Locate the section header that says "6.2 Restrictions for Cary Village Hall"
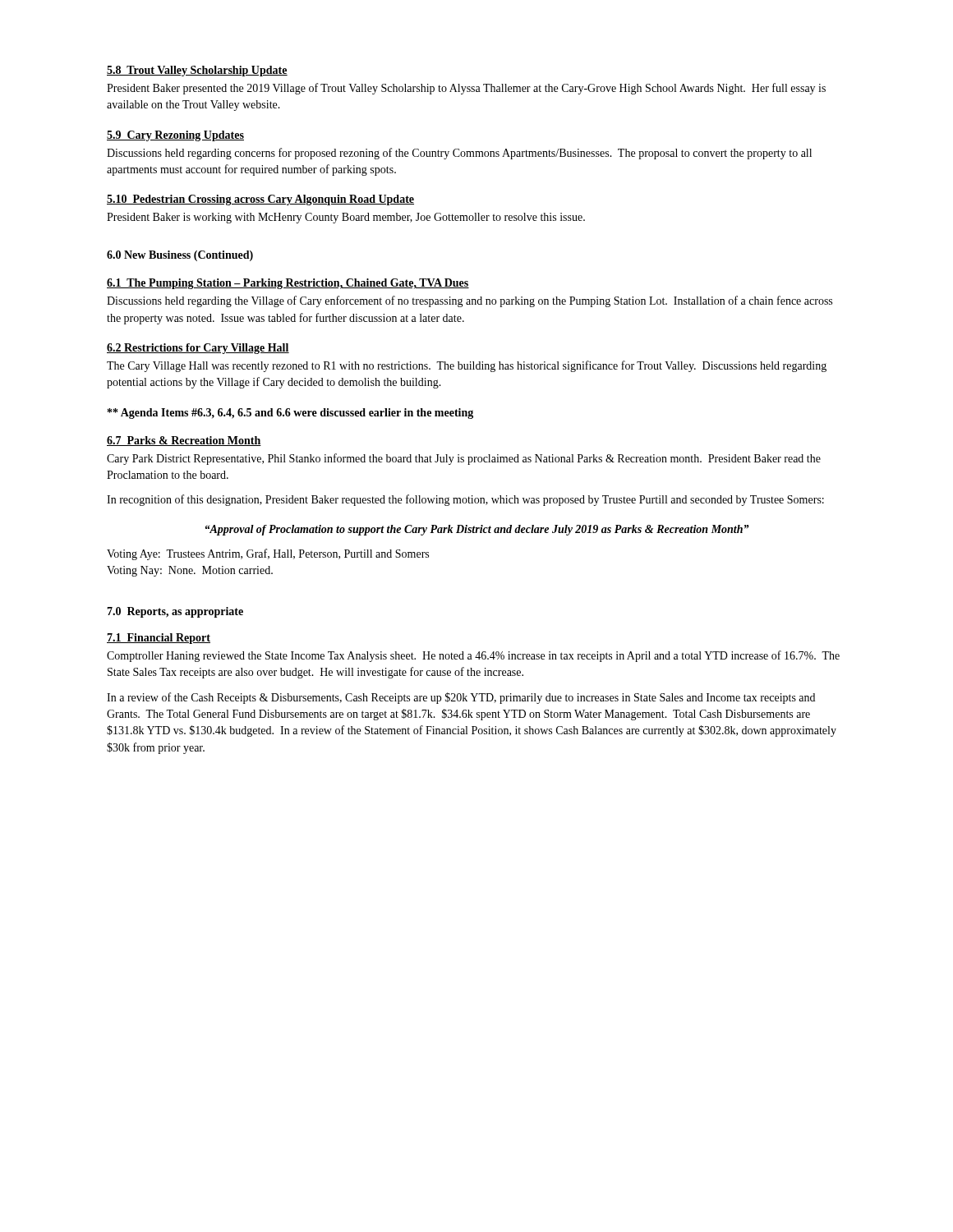This screenshot has width=953, height=1232. [198, 348]
